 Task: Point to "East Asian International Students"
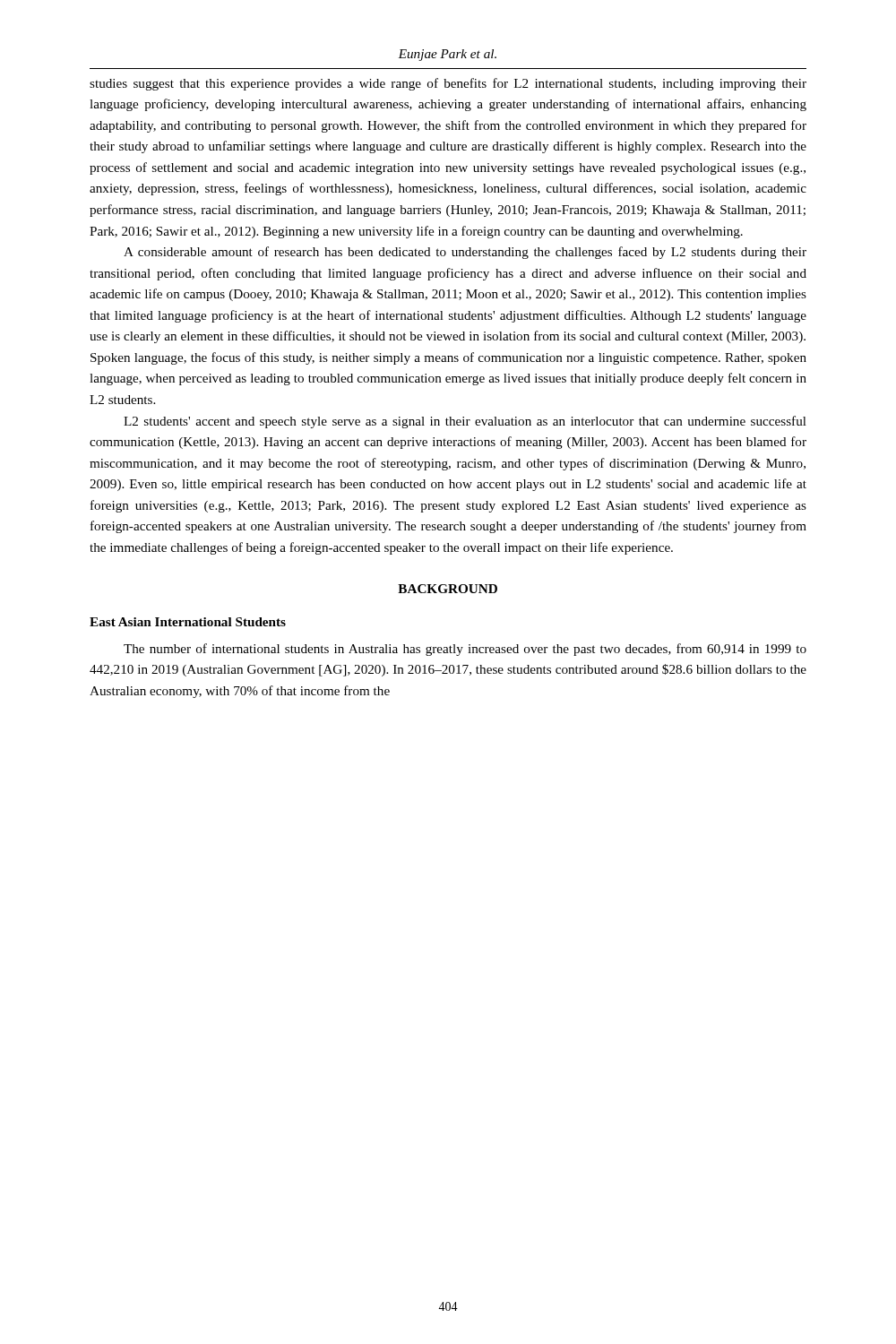point(188,621)
